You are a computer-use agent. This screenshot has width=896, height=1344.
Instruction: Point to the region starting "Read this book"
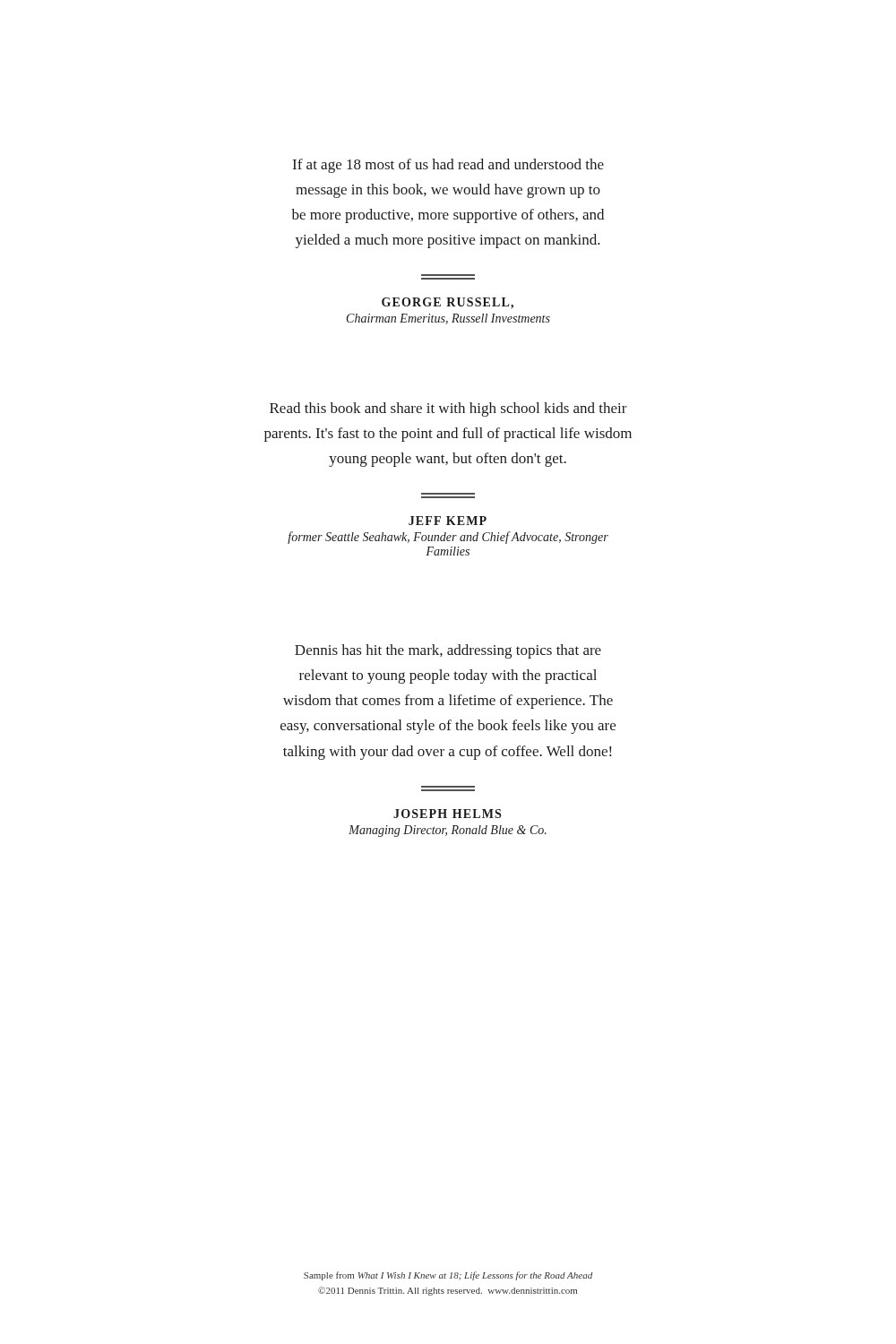point(448,433)
